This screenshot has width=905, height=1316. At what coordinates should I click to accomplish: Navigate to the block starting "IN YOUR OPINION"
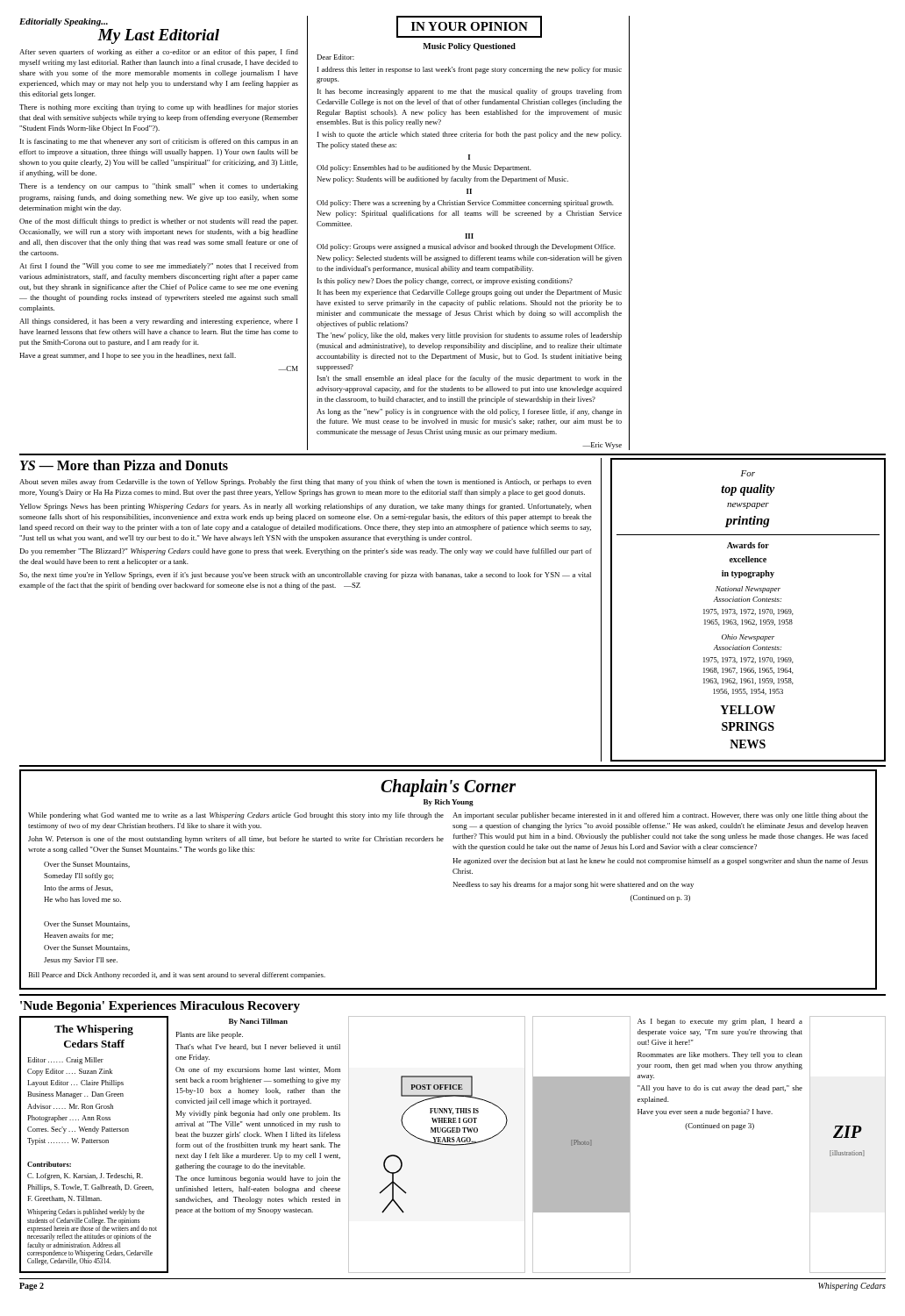pos(469,27)
